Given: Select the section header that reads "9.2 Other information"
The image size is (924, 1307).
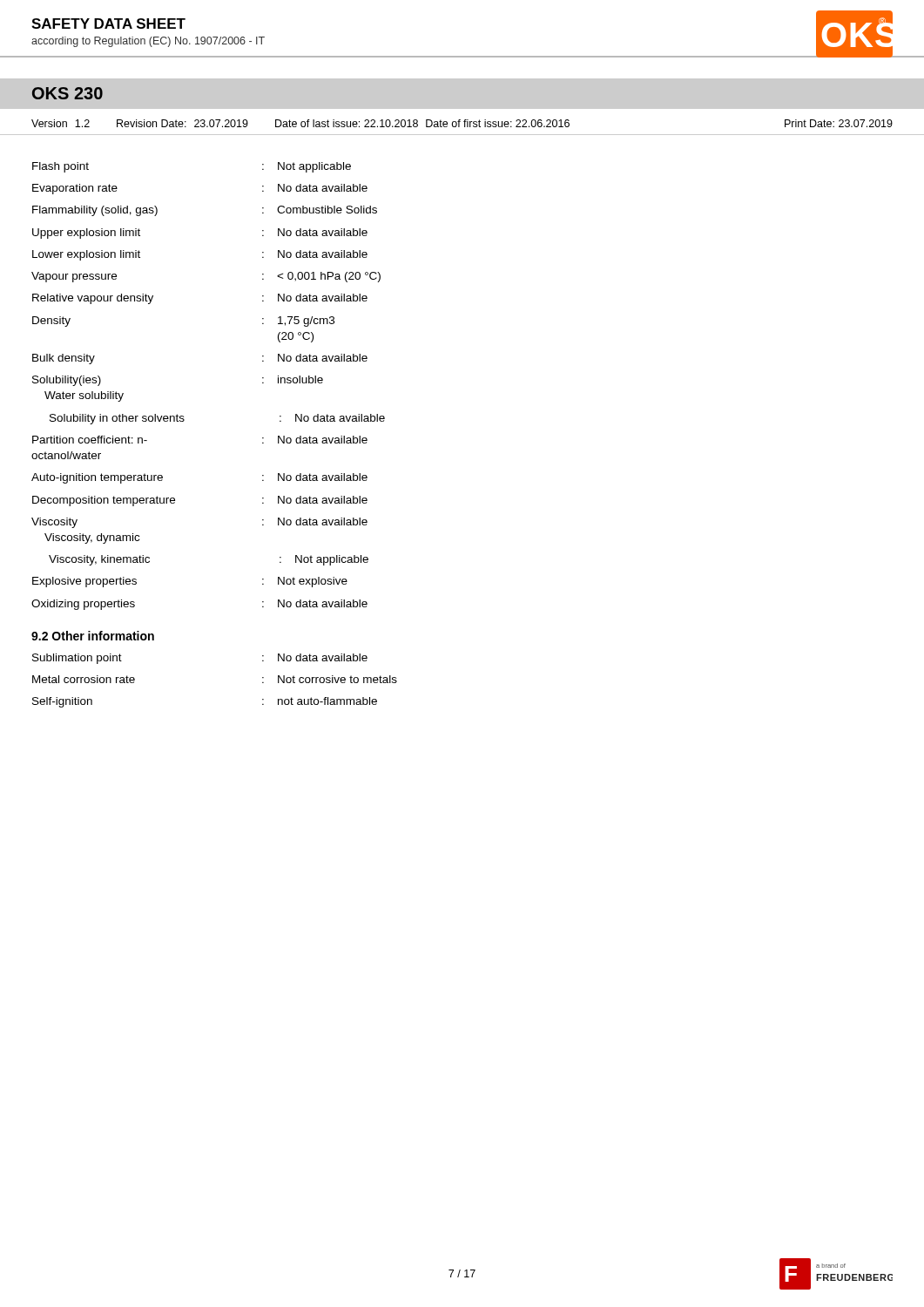Looking at the screenshot, I should [93, 636].
